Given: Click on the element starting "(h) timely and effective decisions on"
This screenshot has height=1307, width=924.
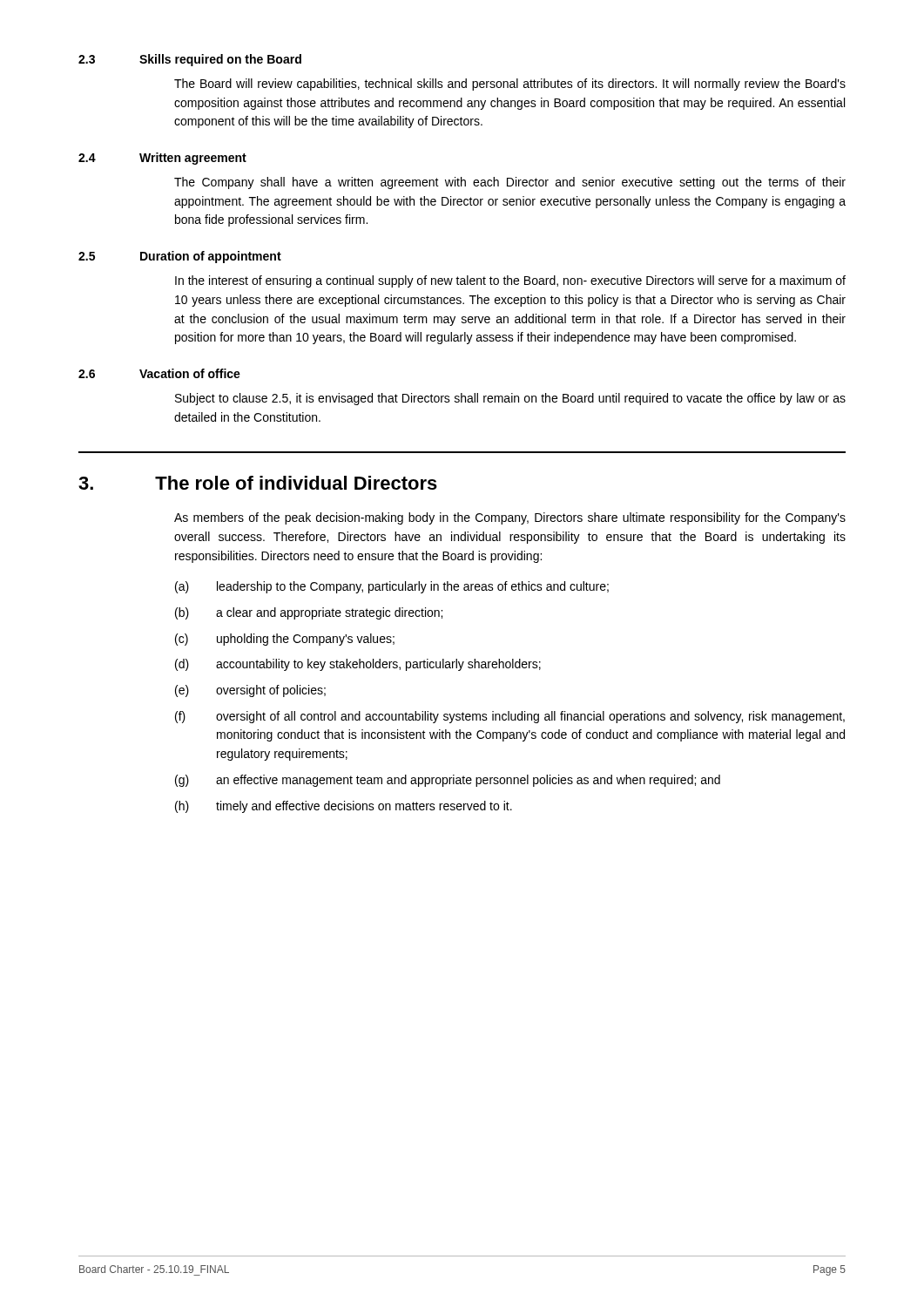Looking at the screenshot, I should coord(510,806).
